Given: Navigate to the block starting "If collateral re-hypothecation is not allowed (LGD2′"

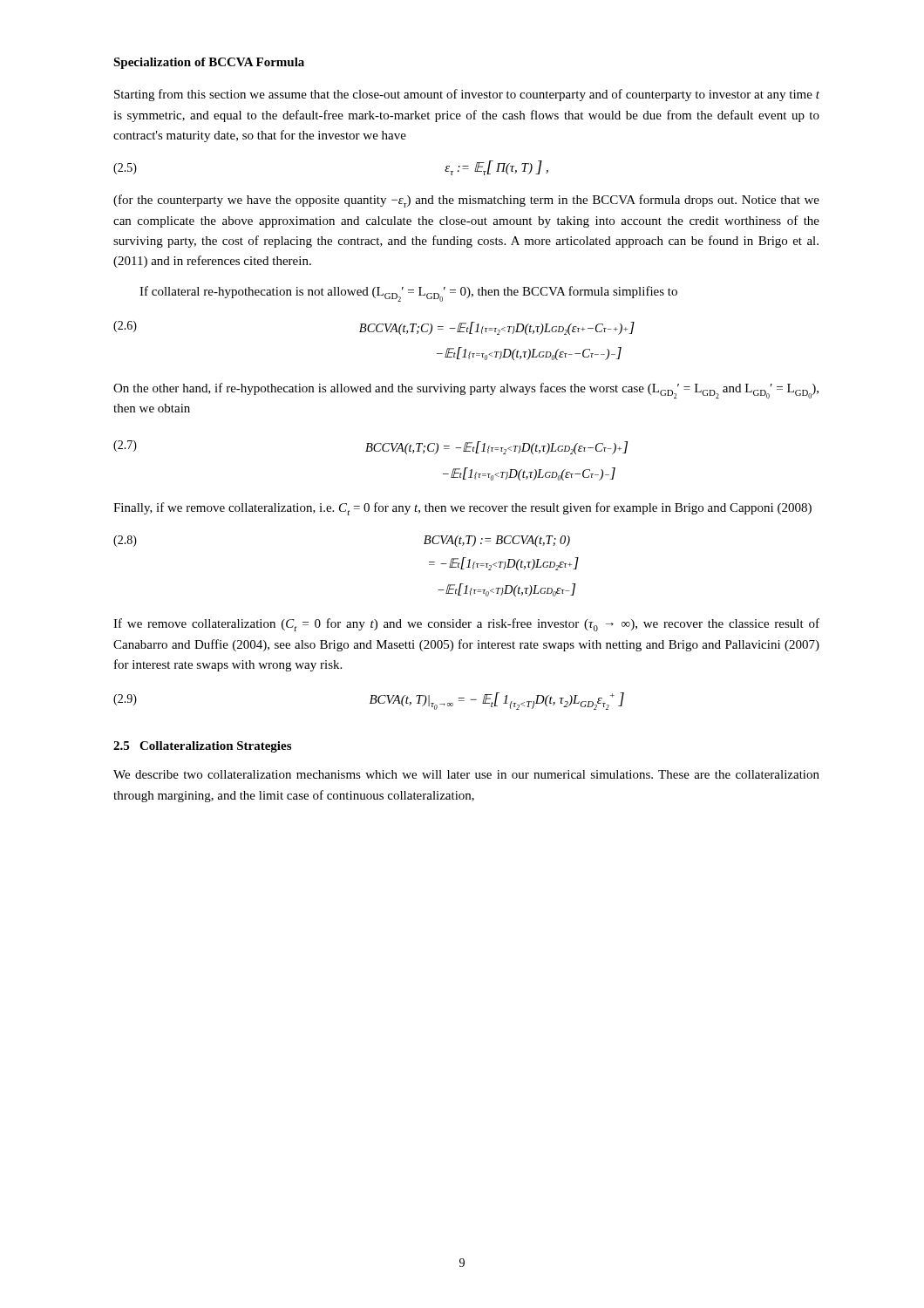Looking at the screenshot, I should (409, 293).
